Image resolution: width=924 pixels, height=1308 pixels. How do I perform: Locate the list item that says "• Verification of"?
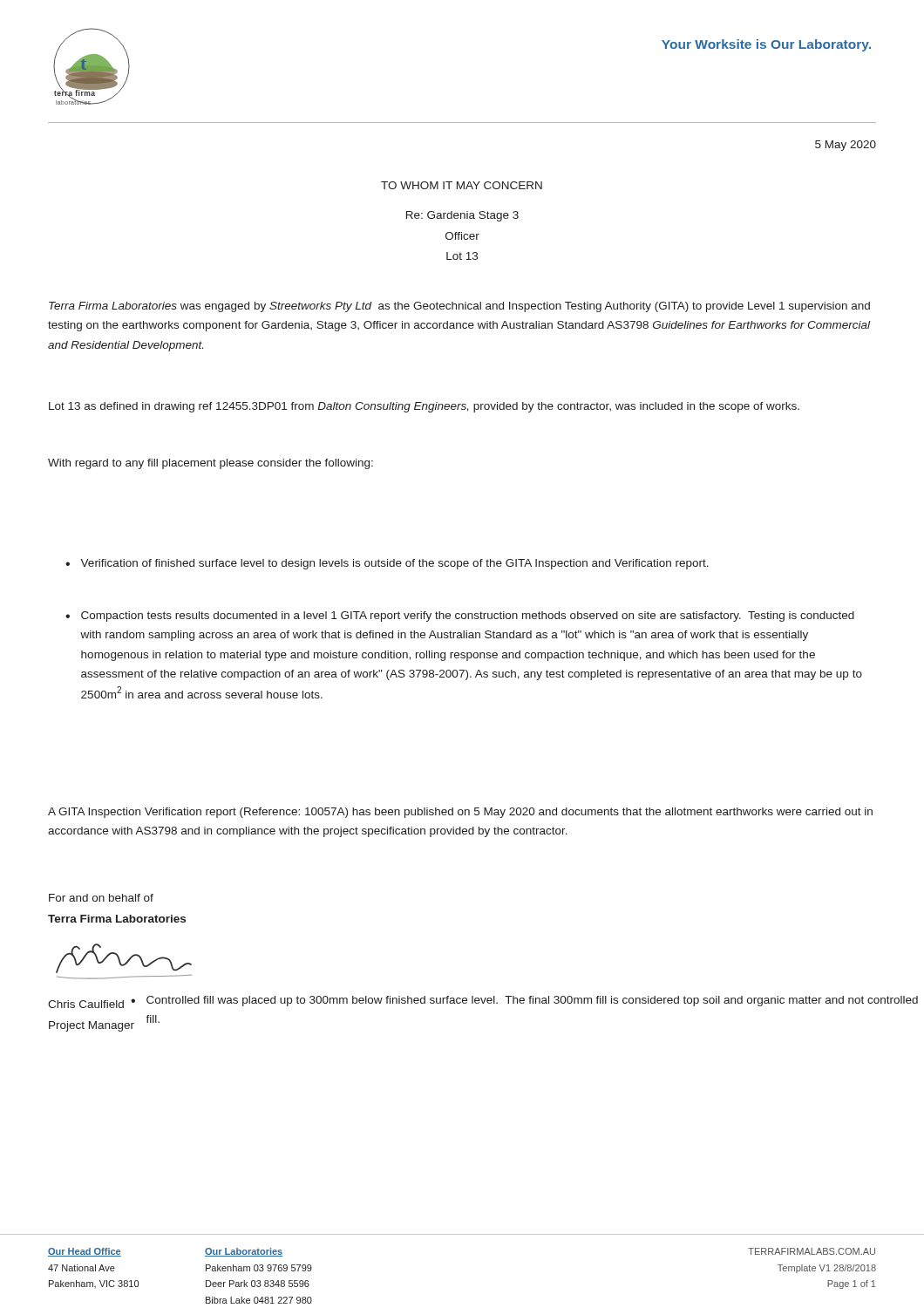tap(387, 564)
